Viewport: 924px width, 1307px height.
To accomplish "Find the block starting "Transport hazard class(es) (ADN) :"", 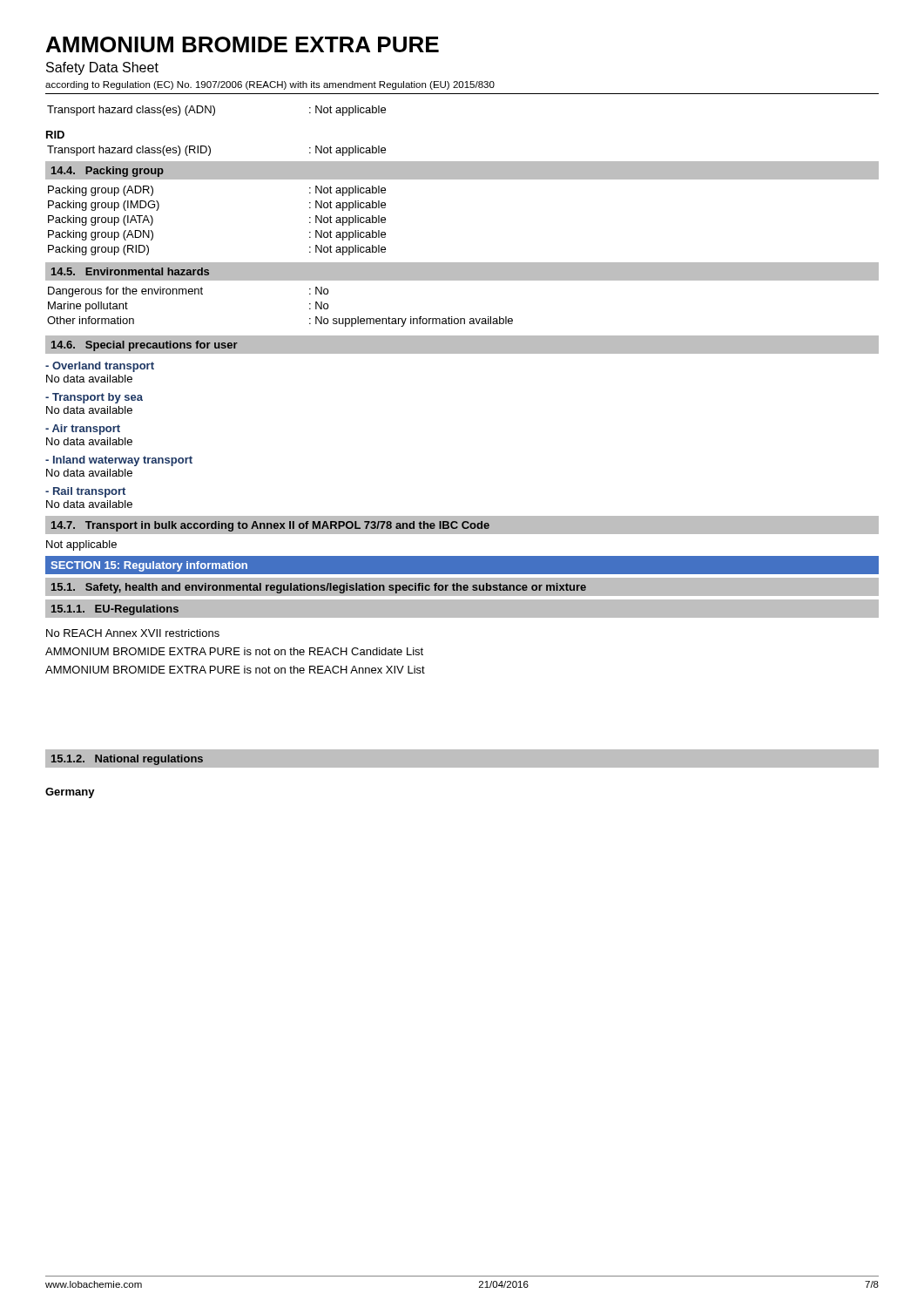I will 216,111.
